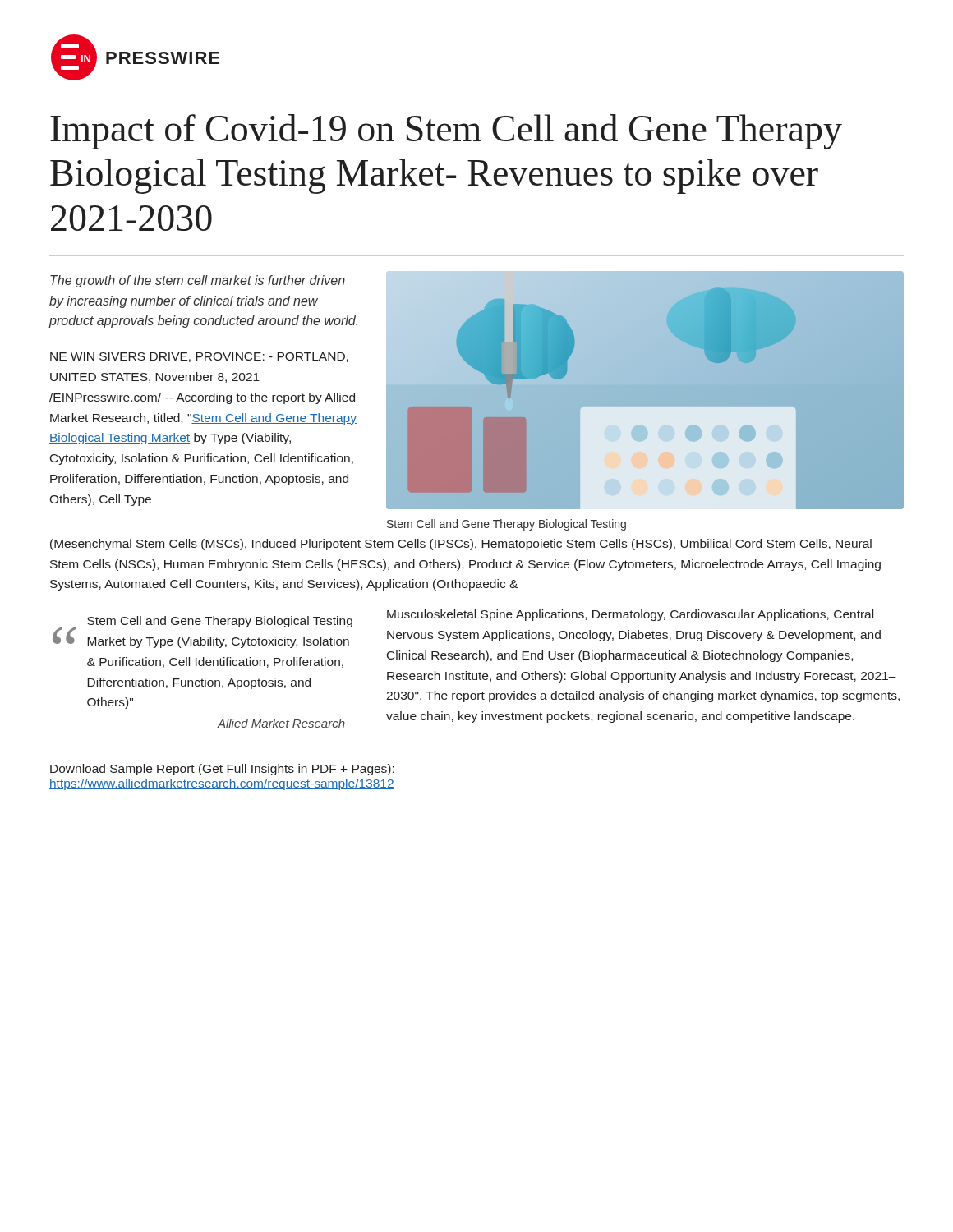Find the text block that reads "“ Stem Cell and Gene Therapy Biological Testing"
This screenshot has width=953, height=1232.
(205, 671)
